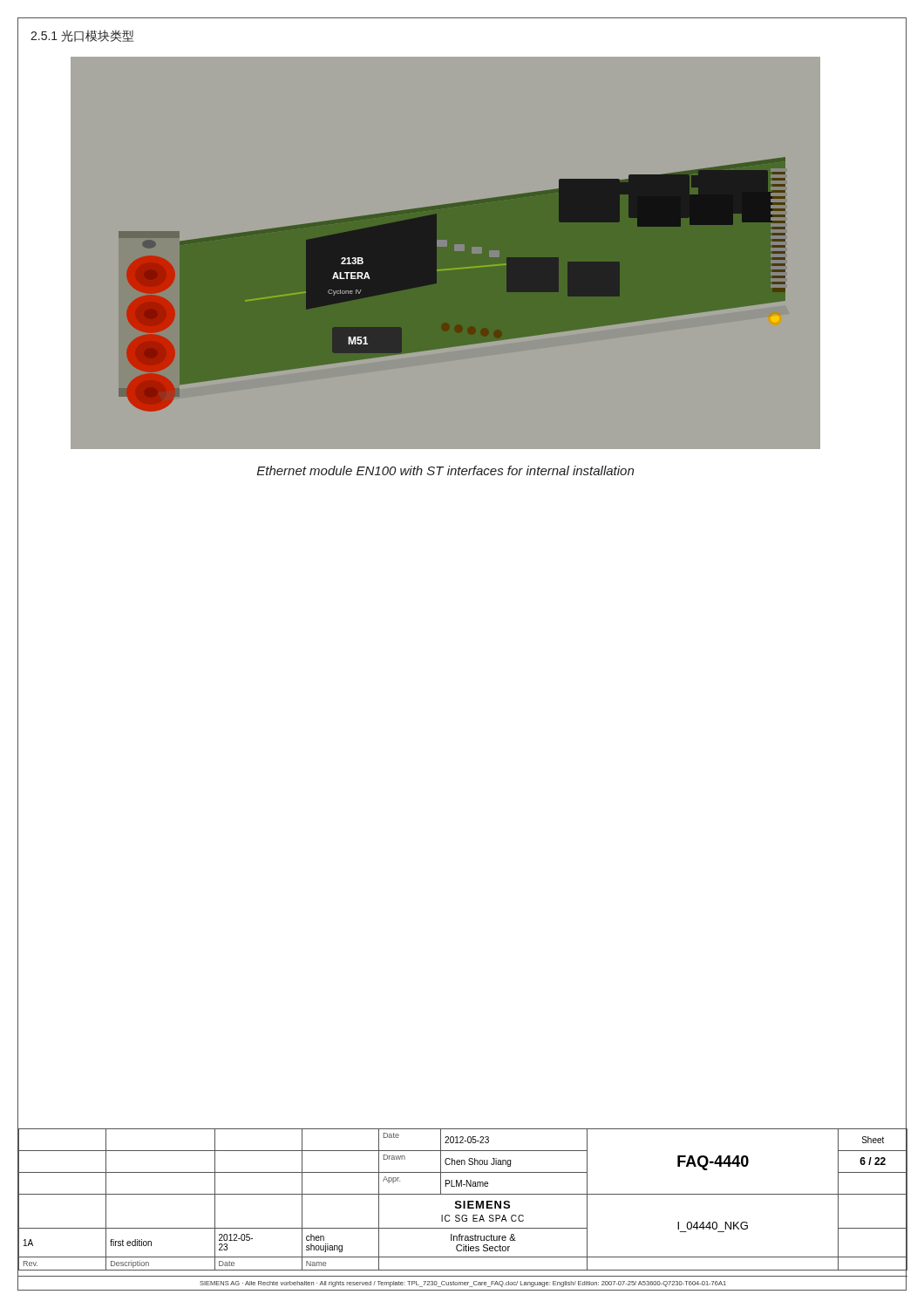
Task: Select the table that reads "6 / 22"
Action: click(463, 1199)
